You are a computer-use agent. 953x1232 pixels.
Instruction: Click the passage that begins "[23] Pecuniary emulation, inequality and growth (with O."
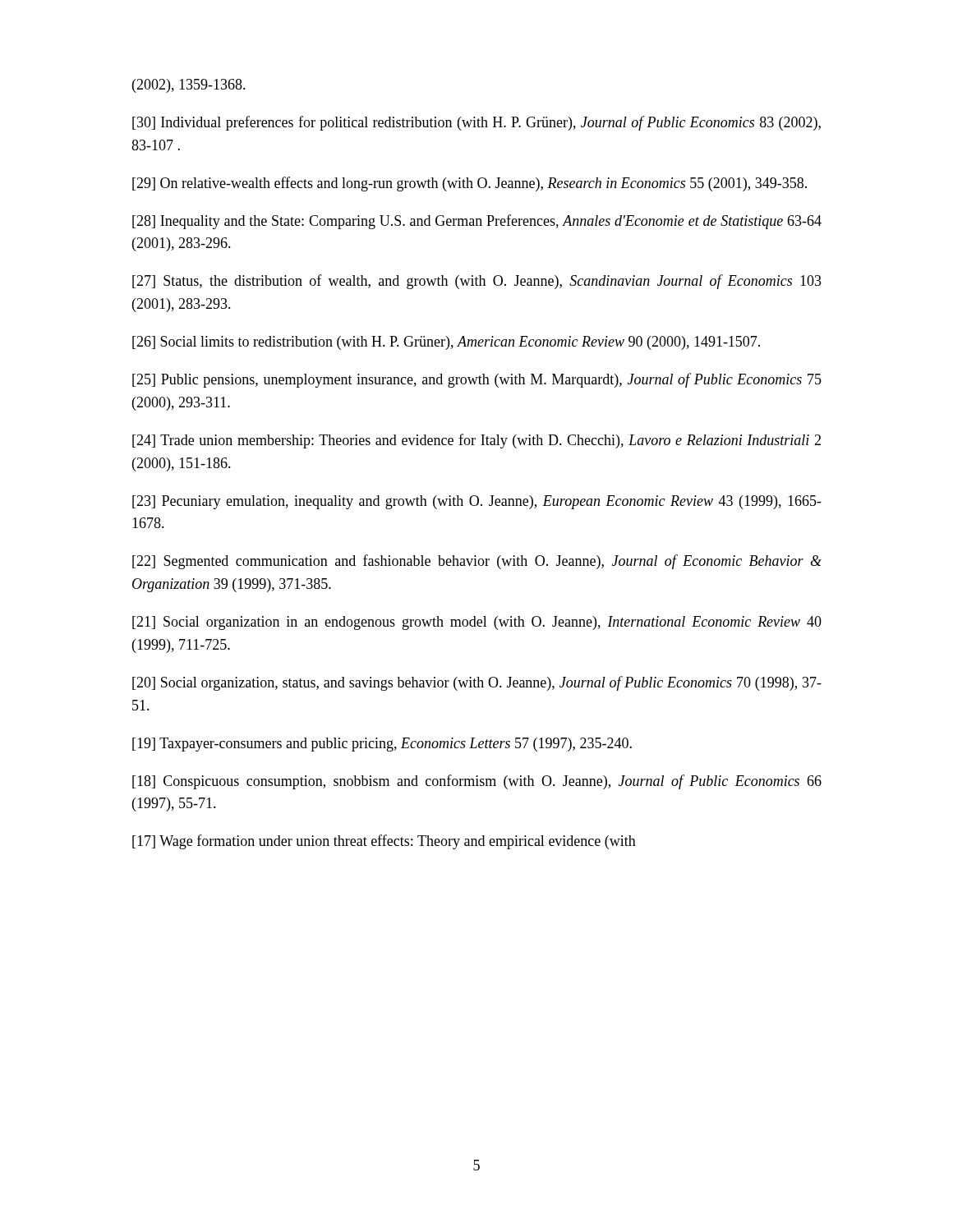(476, 512)
